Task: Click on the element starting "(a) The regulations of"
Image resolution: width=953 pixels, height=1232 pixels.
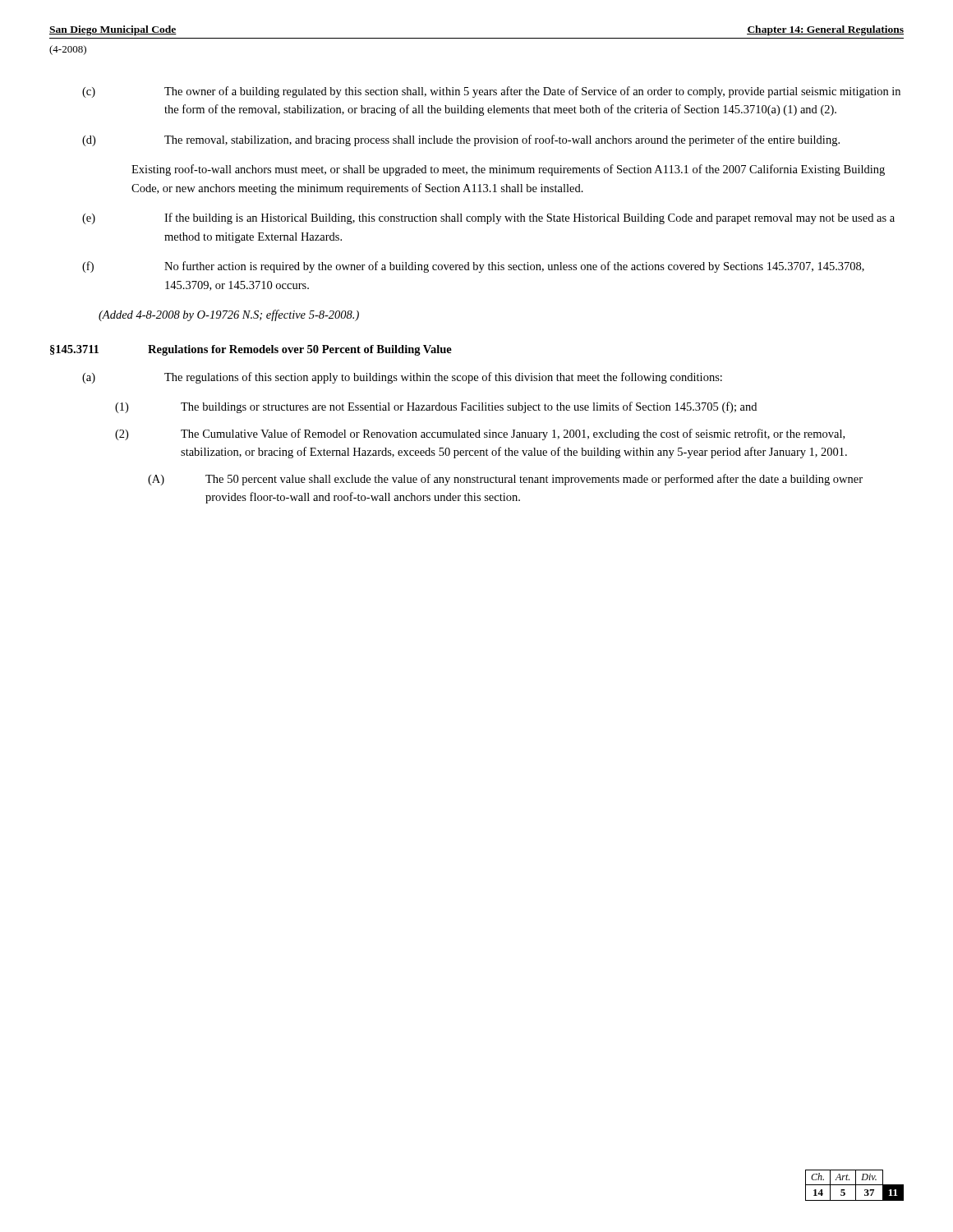Action: tap(476, 377)
